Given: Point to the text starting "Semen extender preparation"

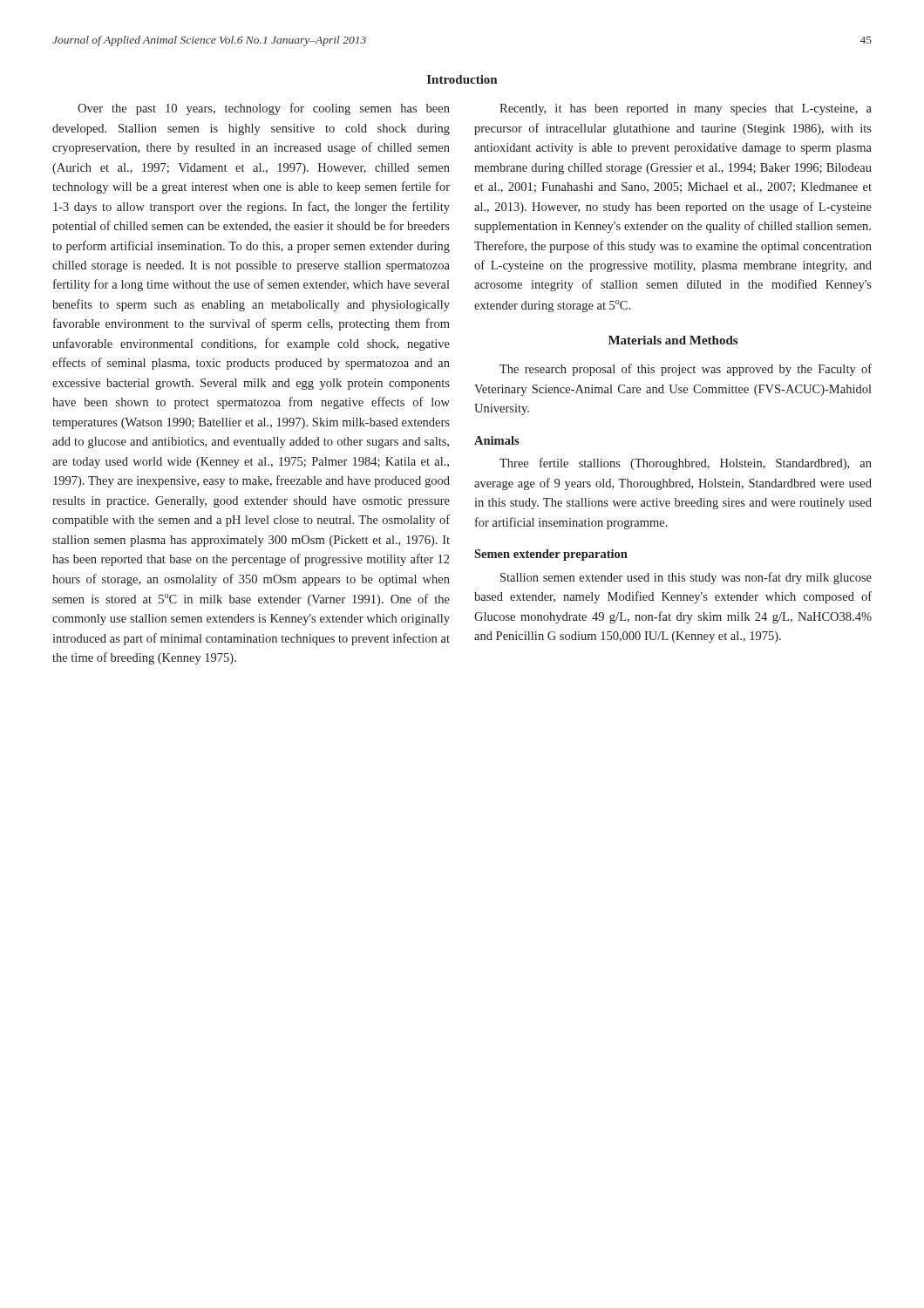Looking at the screenshot, I should (551, 554).
